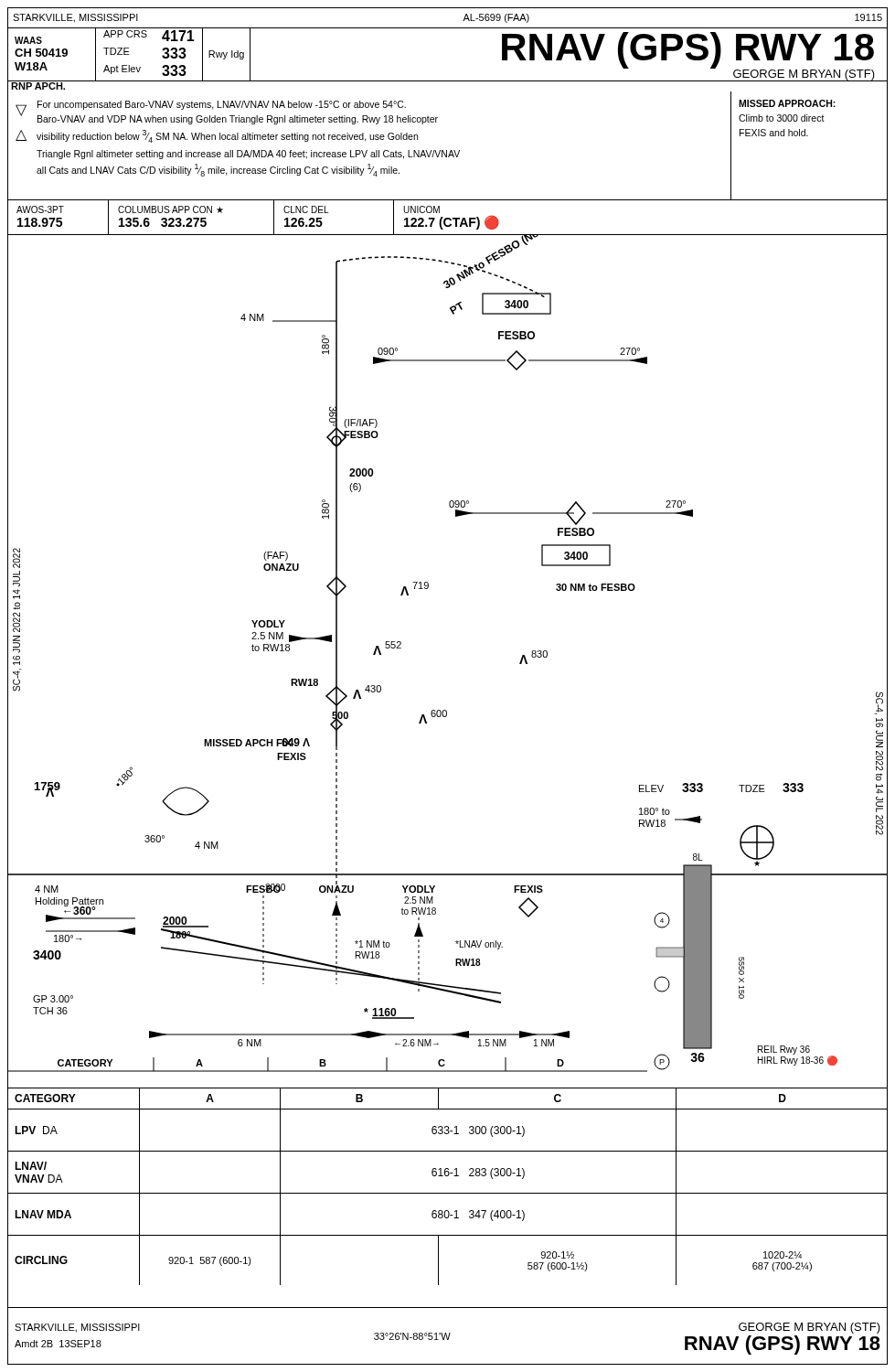
Task: Locate the text starting "Rwy Idg"
Action: (x=226, y=54)
